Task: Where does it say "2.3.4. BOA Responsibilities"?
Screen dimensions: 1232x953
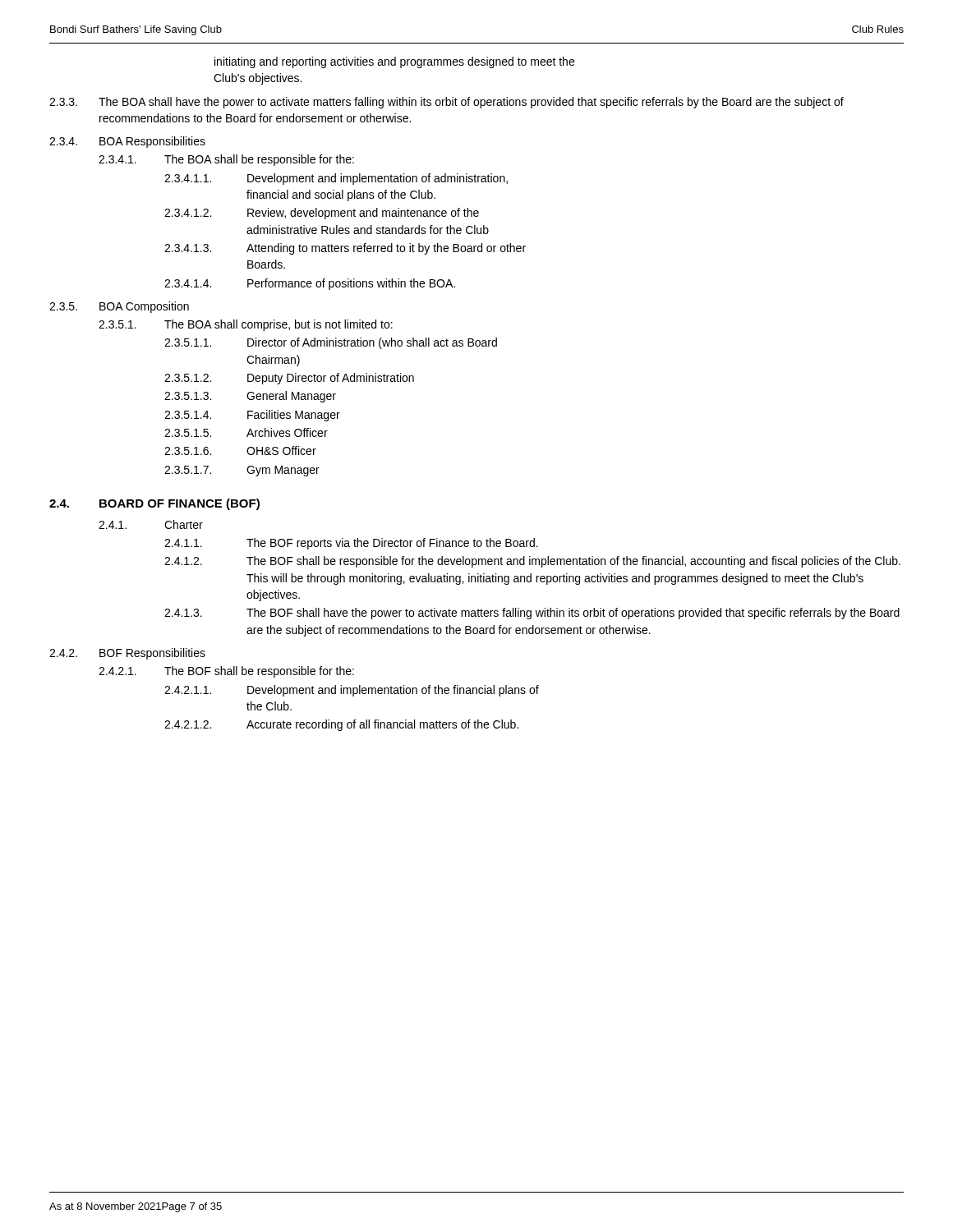Action: (127, 142)
